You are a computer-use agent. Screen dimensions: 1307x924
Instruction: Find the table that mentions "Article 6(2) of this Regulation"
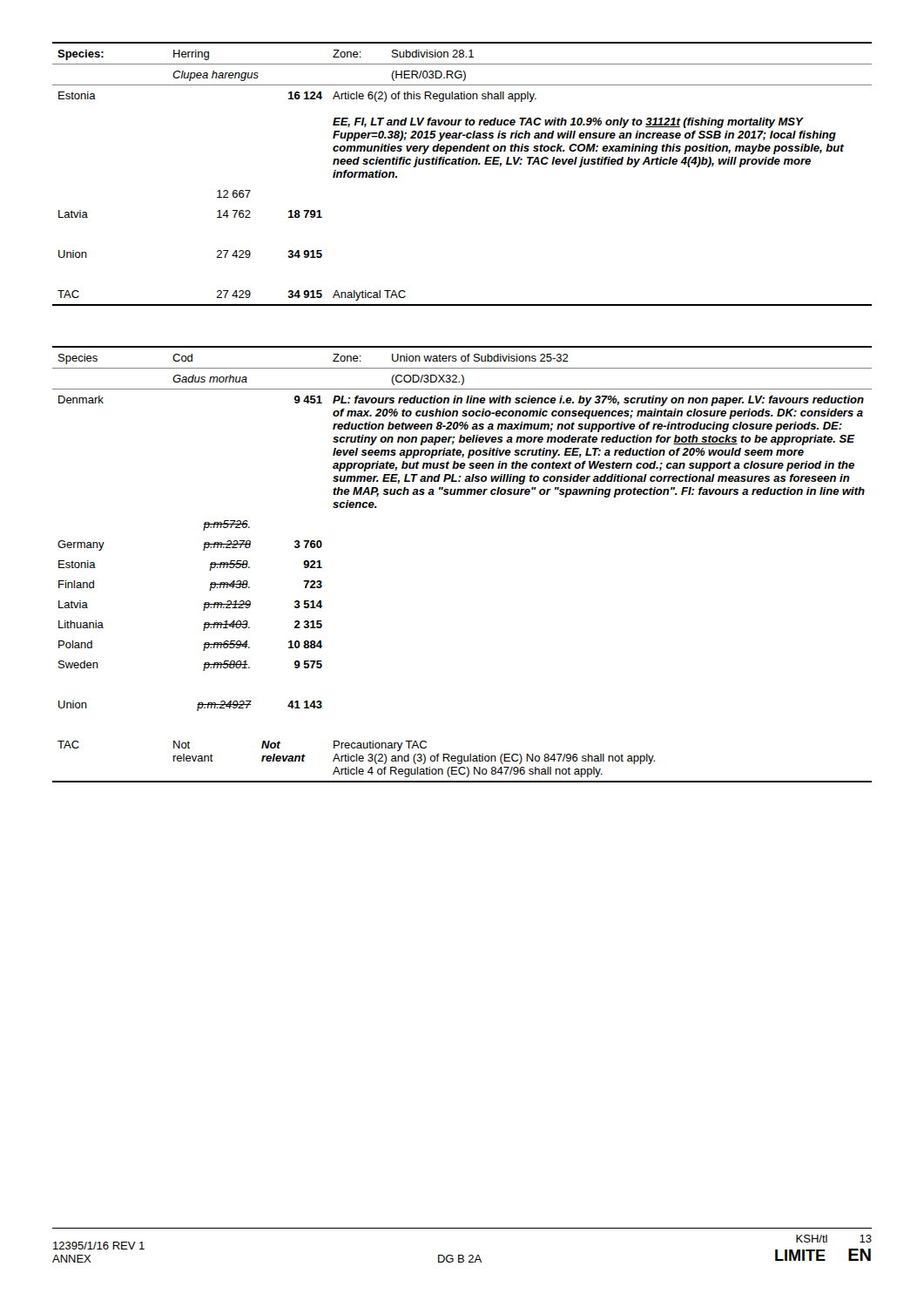pos(462,174)
